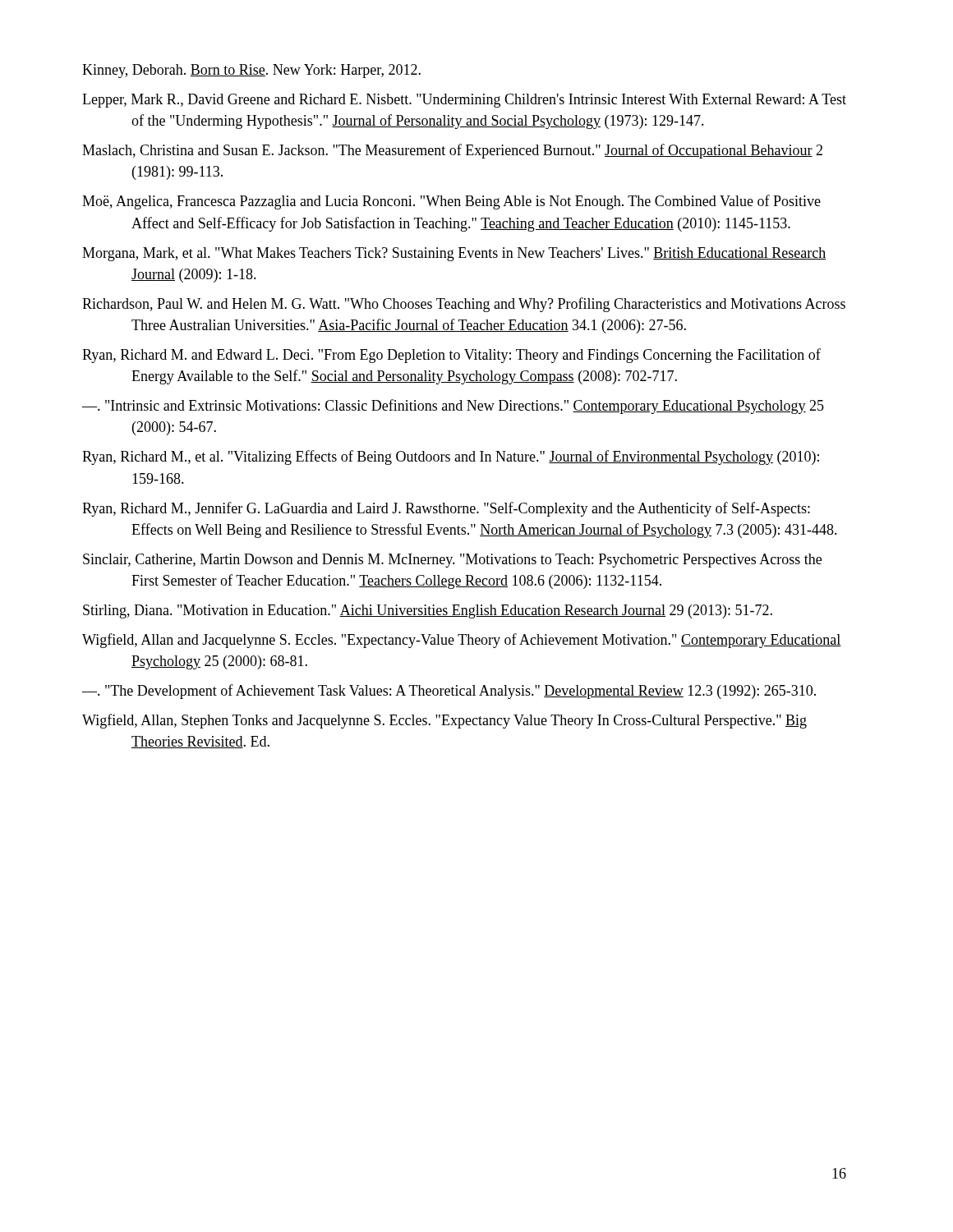The height and width of the screenshot is (1232, 953).
Task: Select the list item with the text "Stirling, Diana. "Motivation in Education.""
Action: tap(428, 610)
